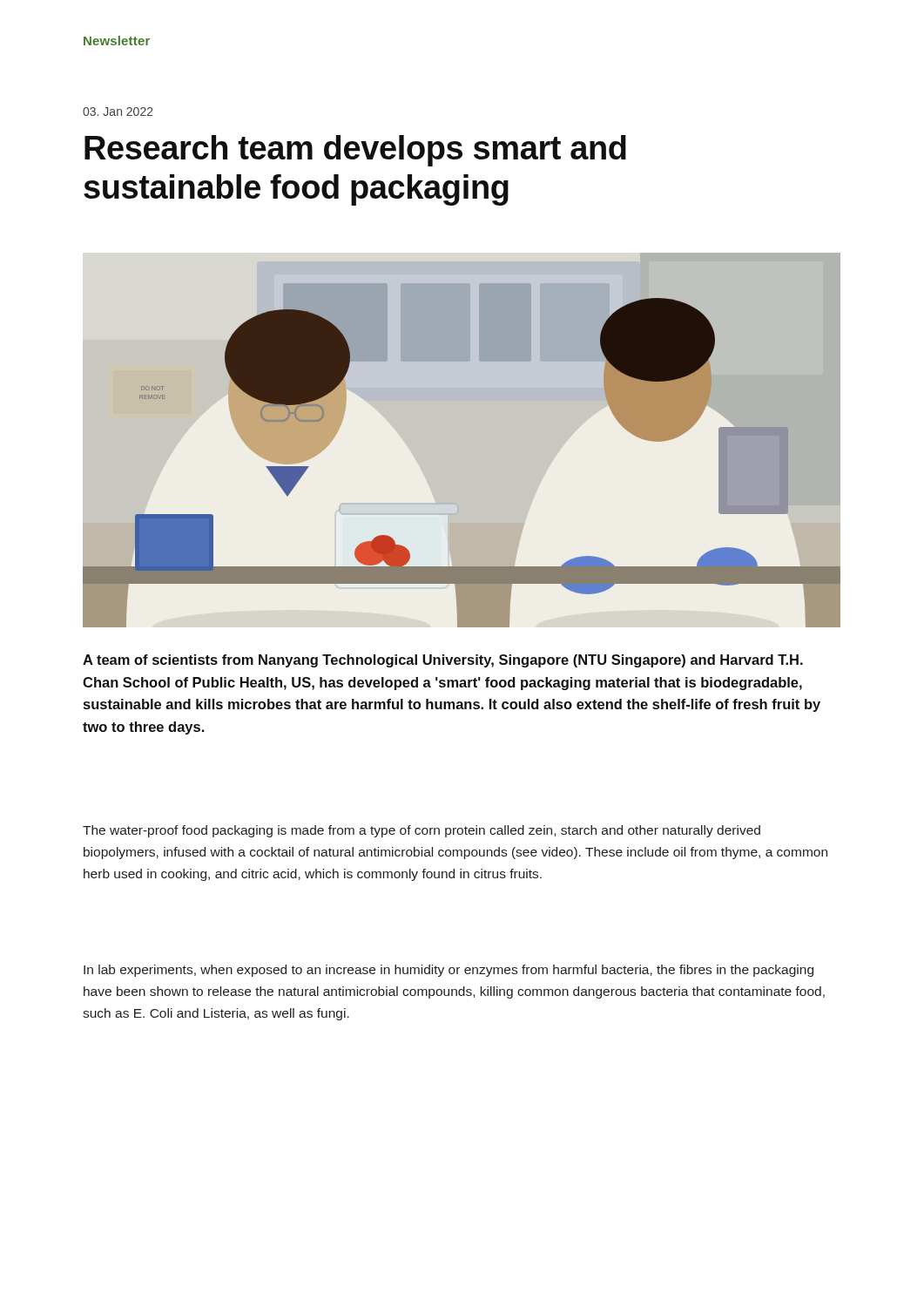This screenshot has width=924, height=1307.
Task: Click on the text block that reads "The water-proof food packaging is made"
Action: point(455,852)
